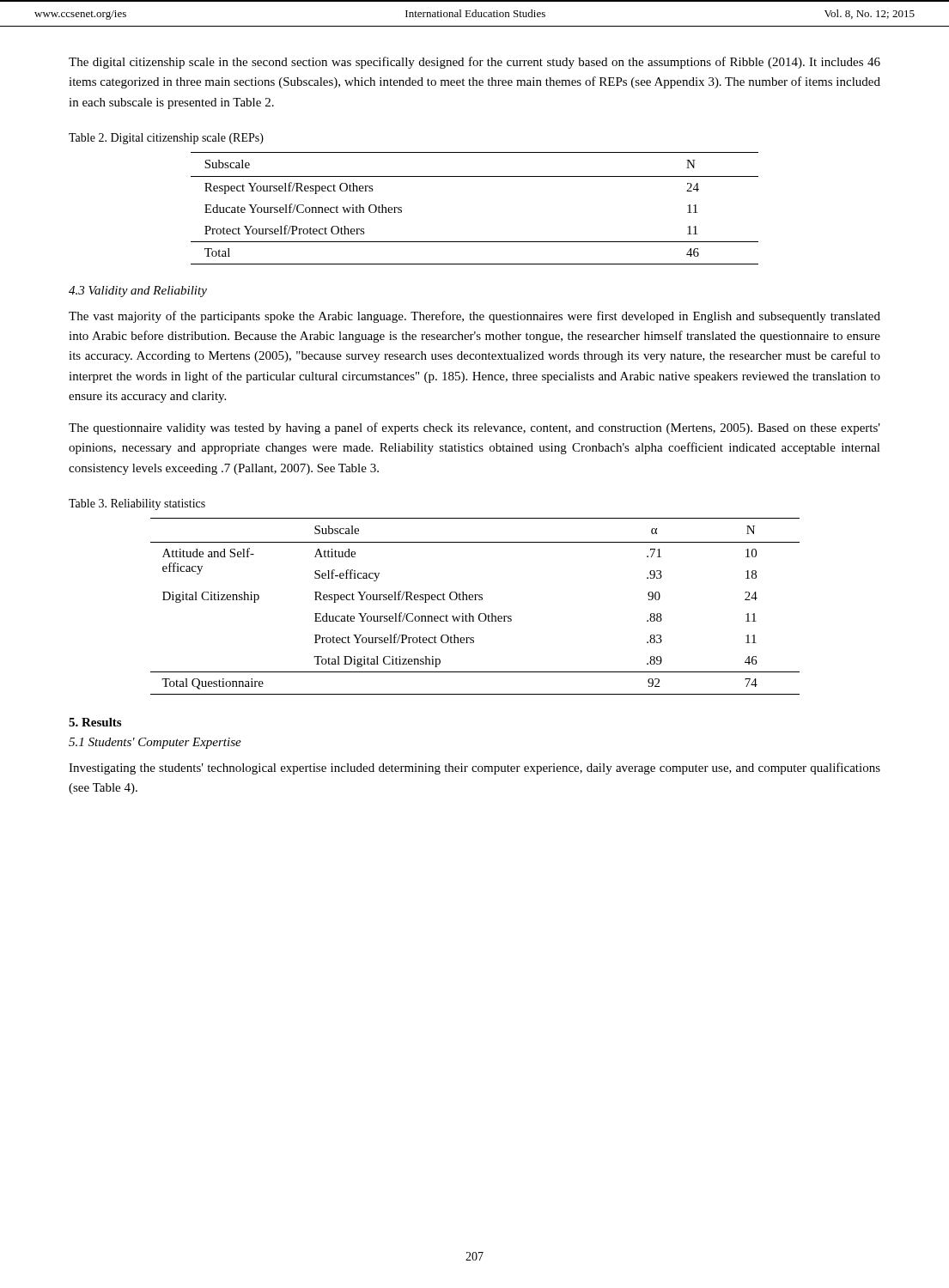This screenshot has height=1288, width=949.
Task: Navigate to the block starting "5. Results"
Action: click(x=95, y=722)
